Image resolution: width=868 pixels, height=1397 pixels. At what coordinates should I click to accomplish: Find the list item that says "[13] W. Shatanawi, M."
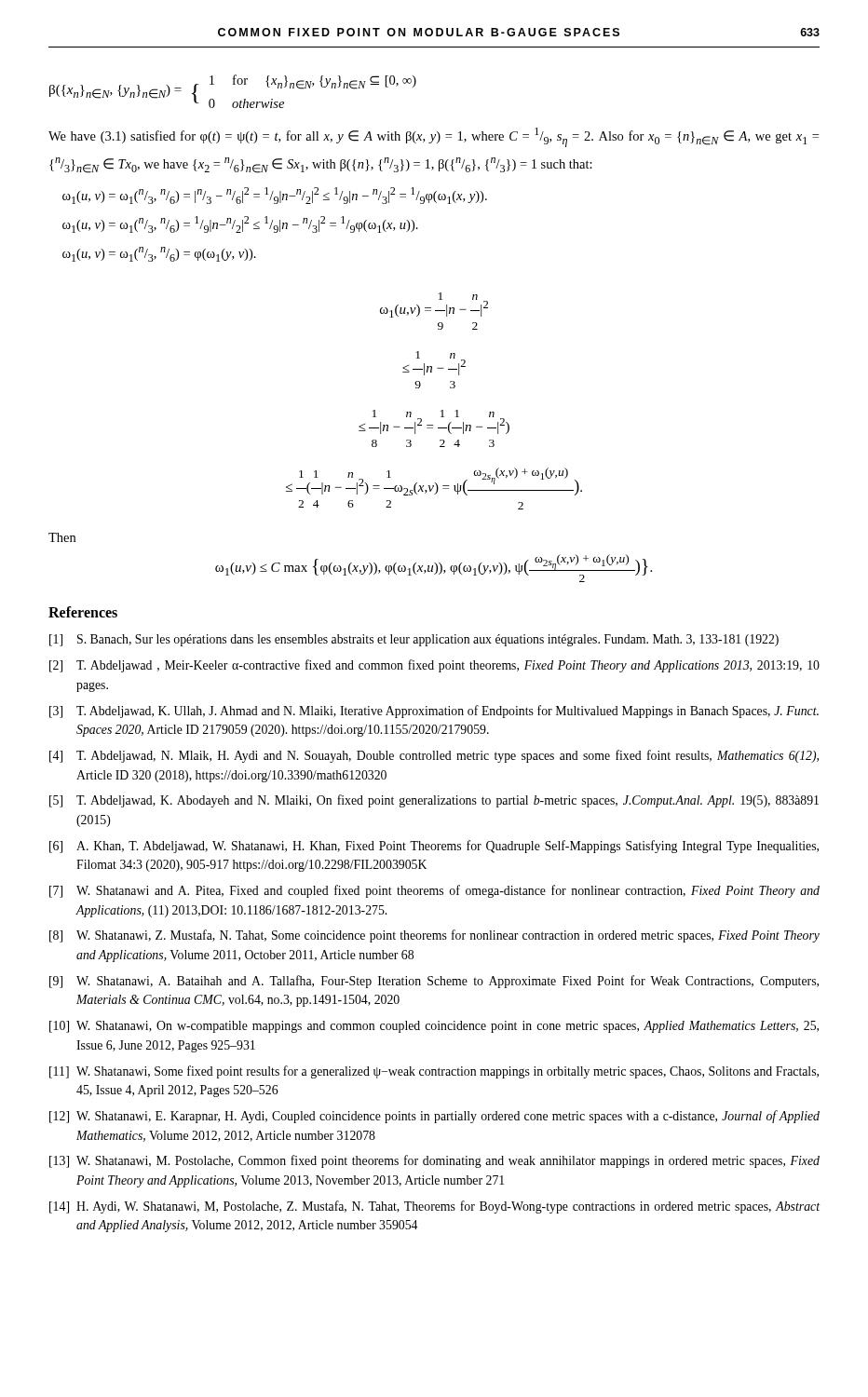click(434, 1172)
